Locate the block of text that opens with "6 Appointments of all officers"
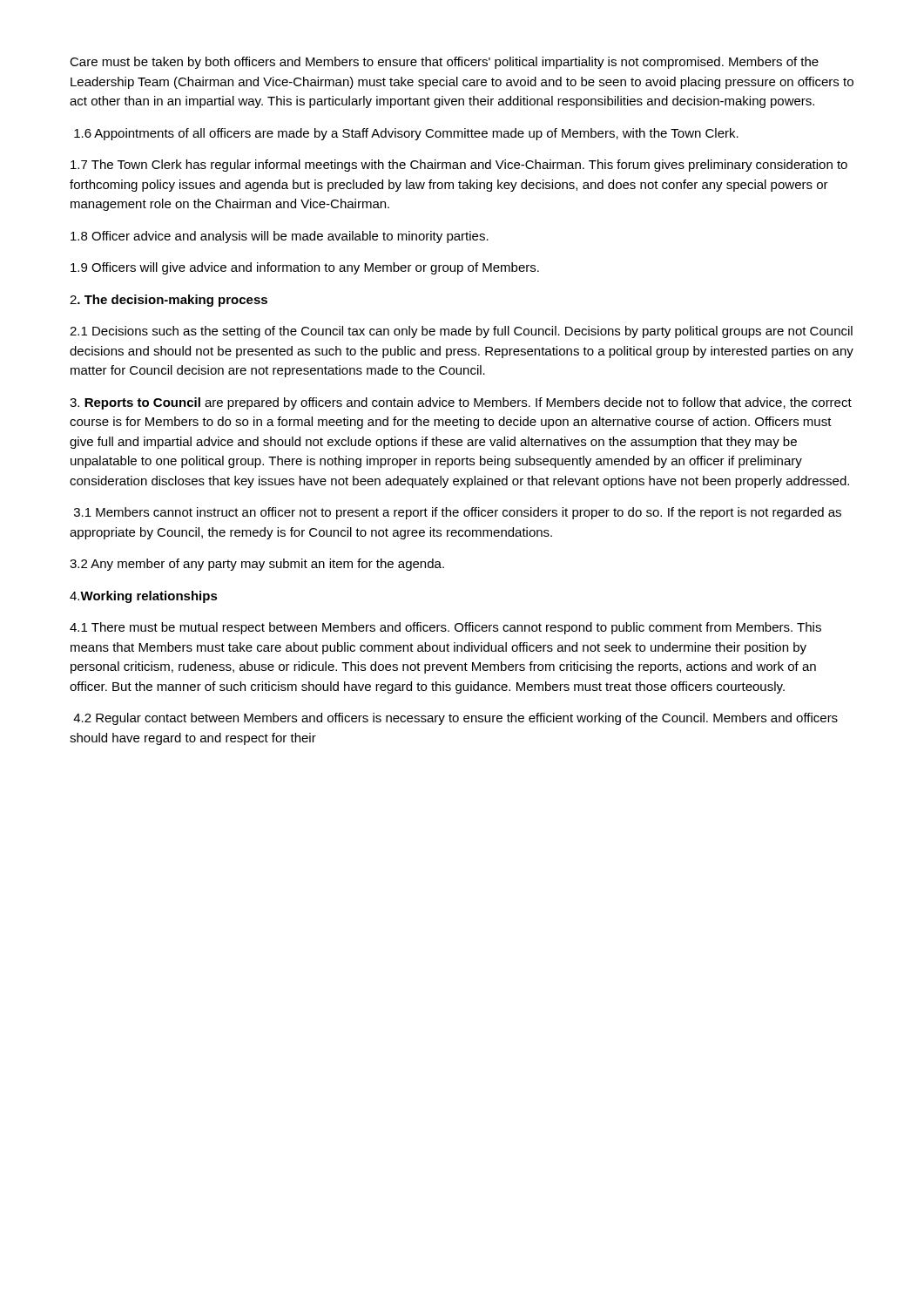 404,132
